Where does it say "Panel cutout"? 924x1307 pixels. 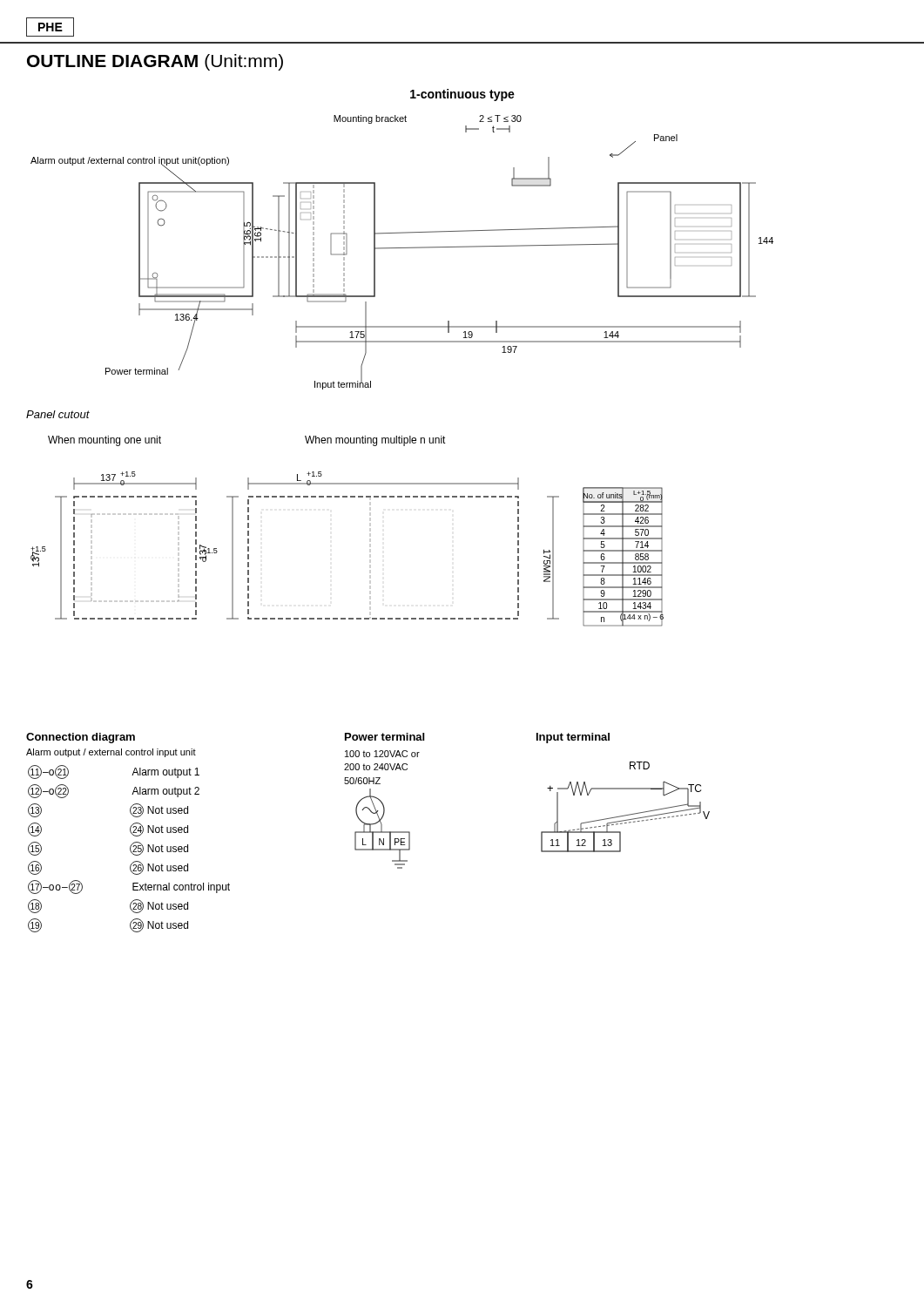click(58, 414)
